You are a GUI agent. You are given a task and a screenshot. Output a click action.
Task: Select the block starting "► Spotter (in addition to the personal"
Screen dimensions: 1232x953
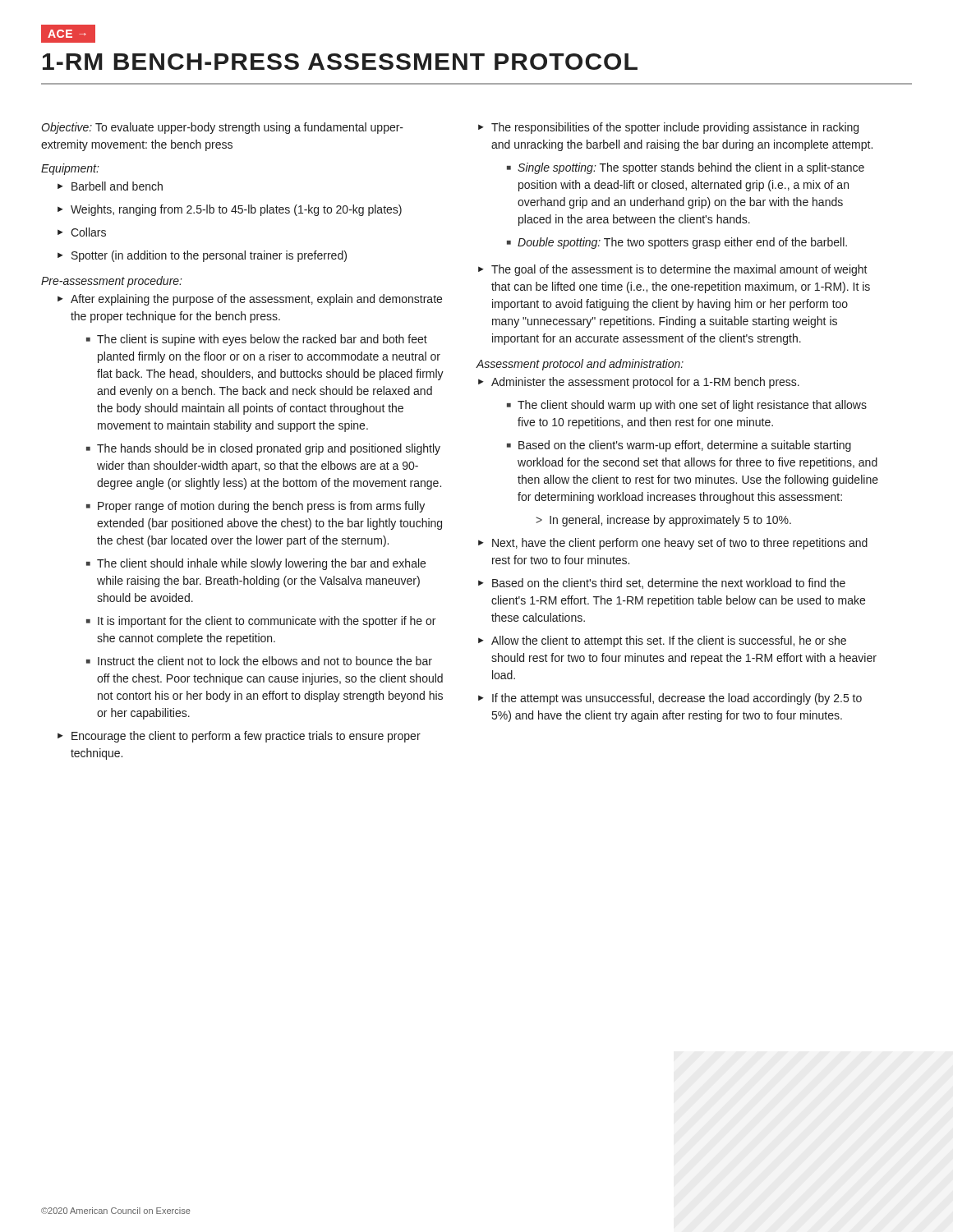(x=250, y=256)
